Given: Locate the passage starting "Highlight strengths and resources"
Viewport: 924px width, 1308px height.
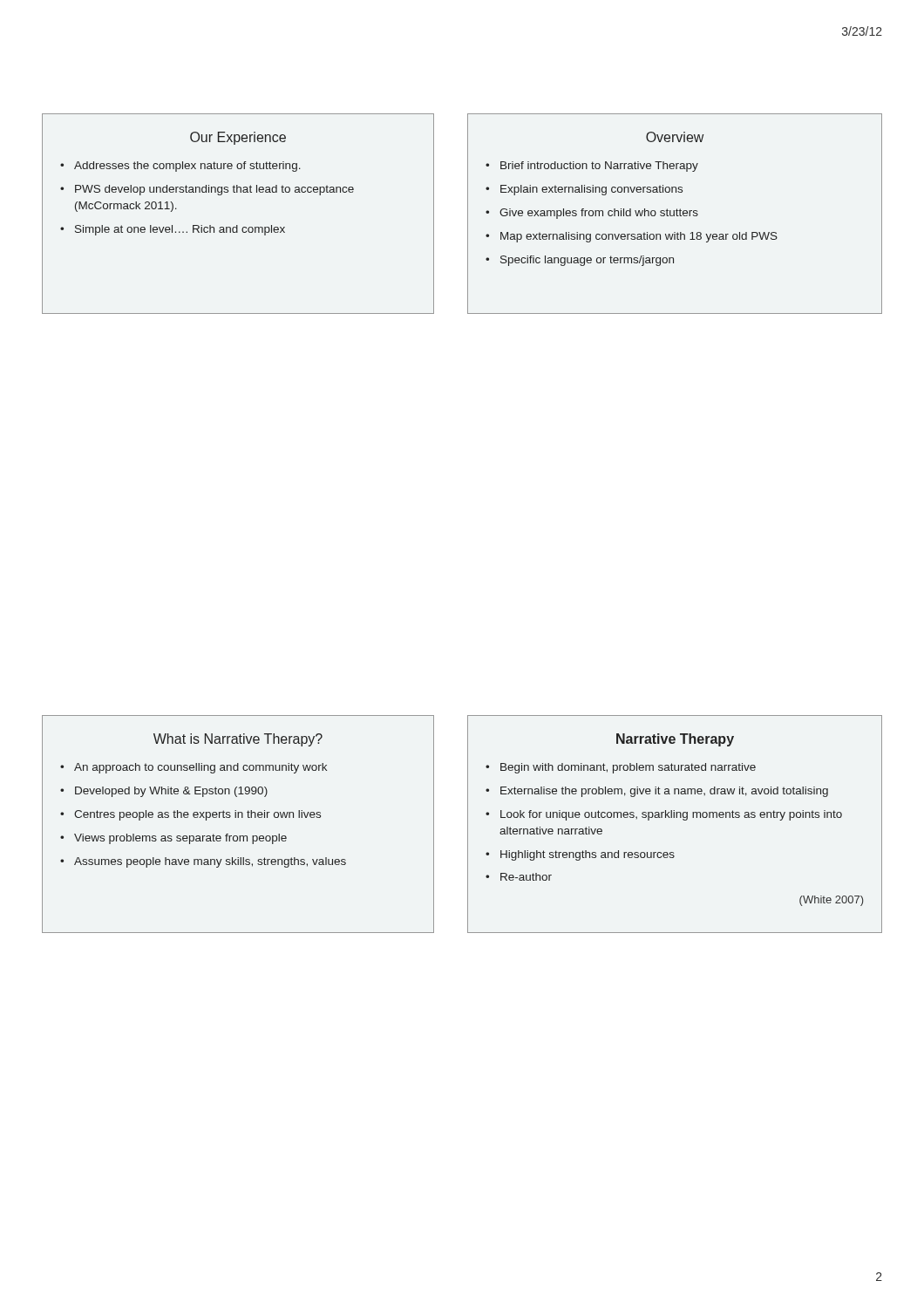Looking at the screenshot, I should pyautogui.click(x=587, y=854).
